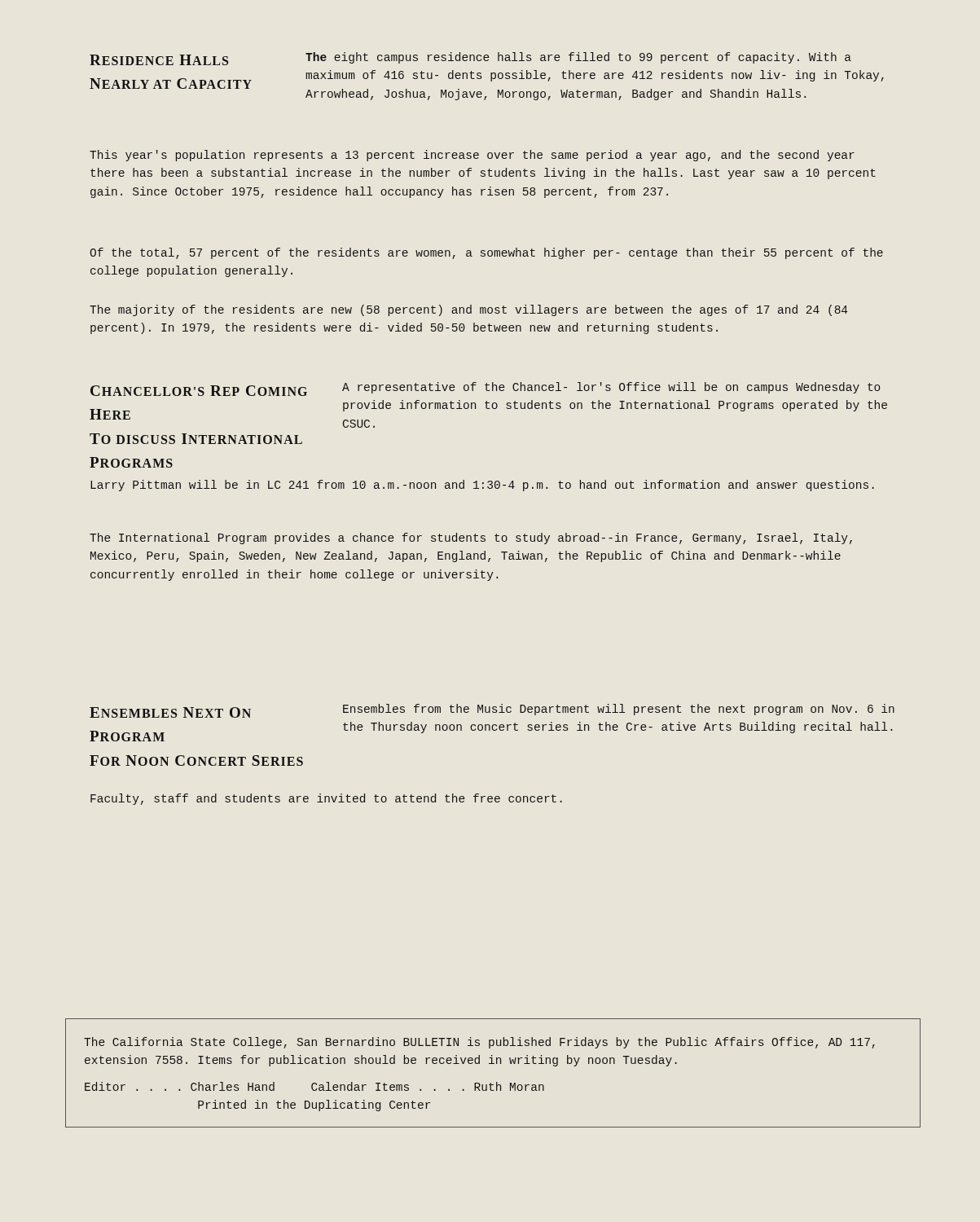Select the text block that reads "This year's population represents"
Image resolution: width=980 pixels, height=1222 pixels.
493,174
